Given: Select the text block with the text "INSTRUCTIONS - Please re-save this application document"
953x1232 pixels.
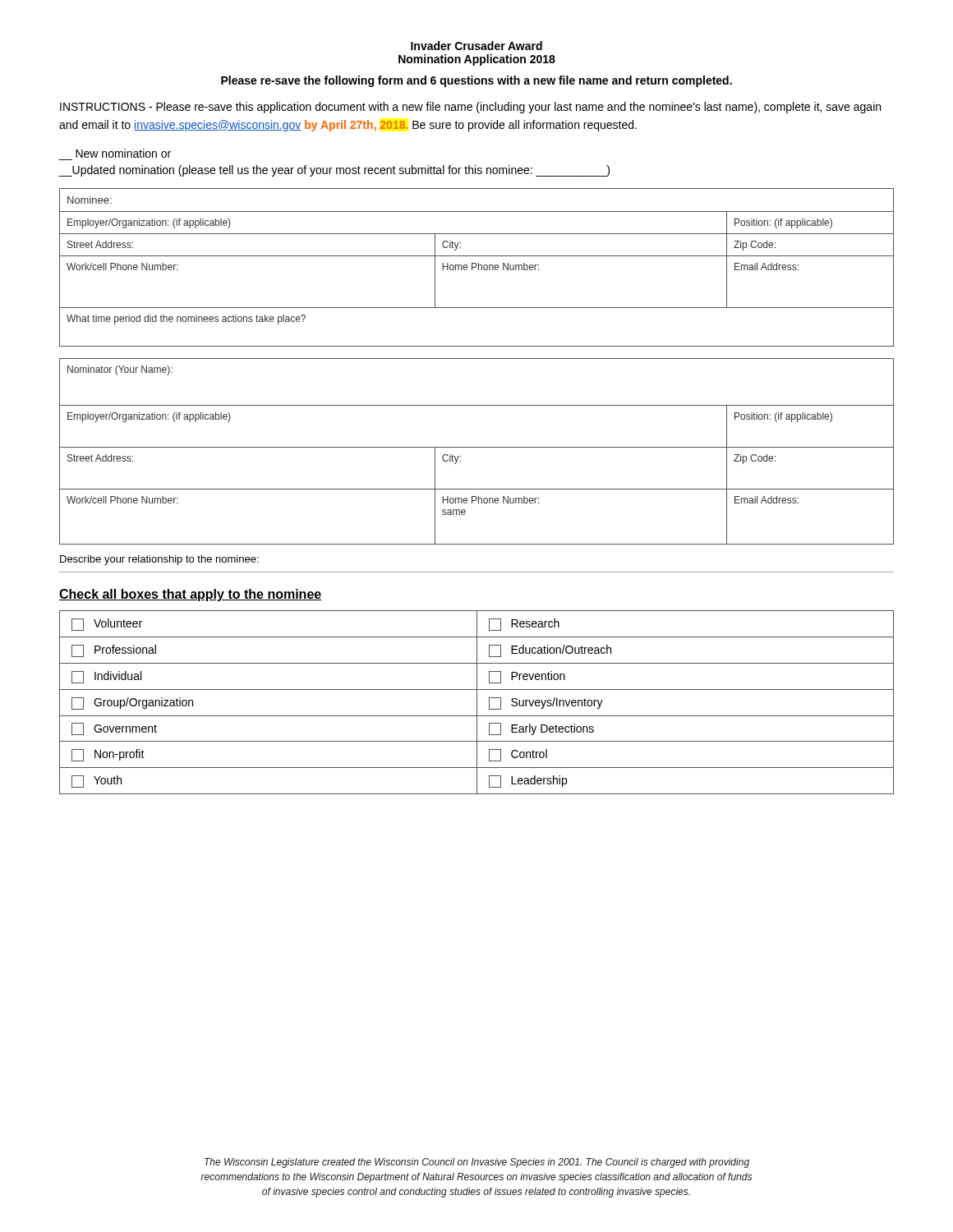Looking at the screenshot, I should point(470,116).
